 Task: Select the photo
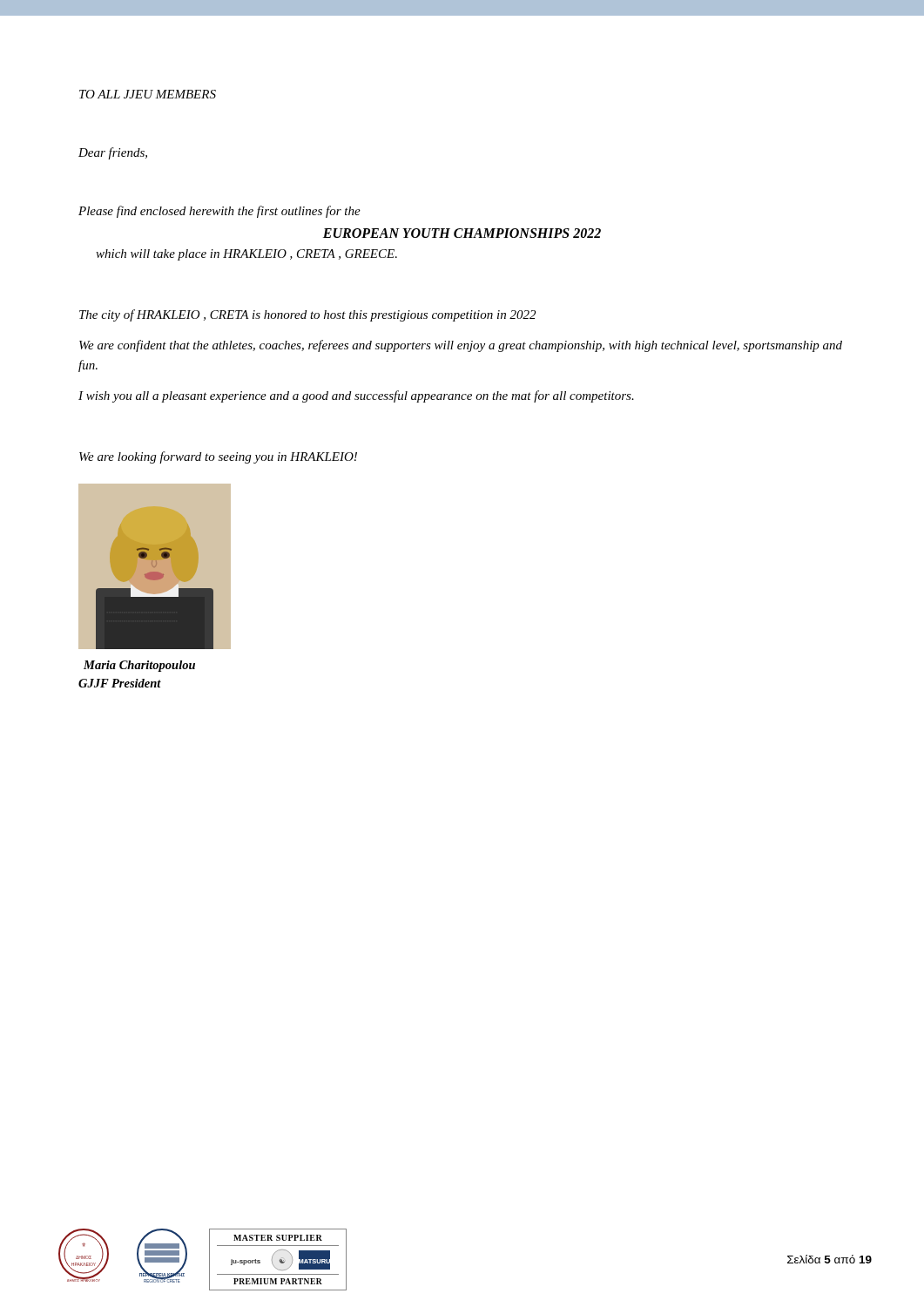155,568
